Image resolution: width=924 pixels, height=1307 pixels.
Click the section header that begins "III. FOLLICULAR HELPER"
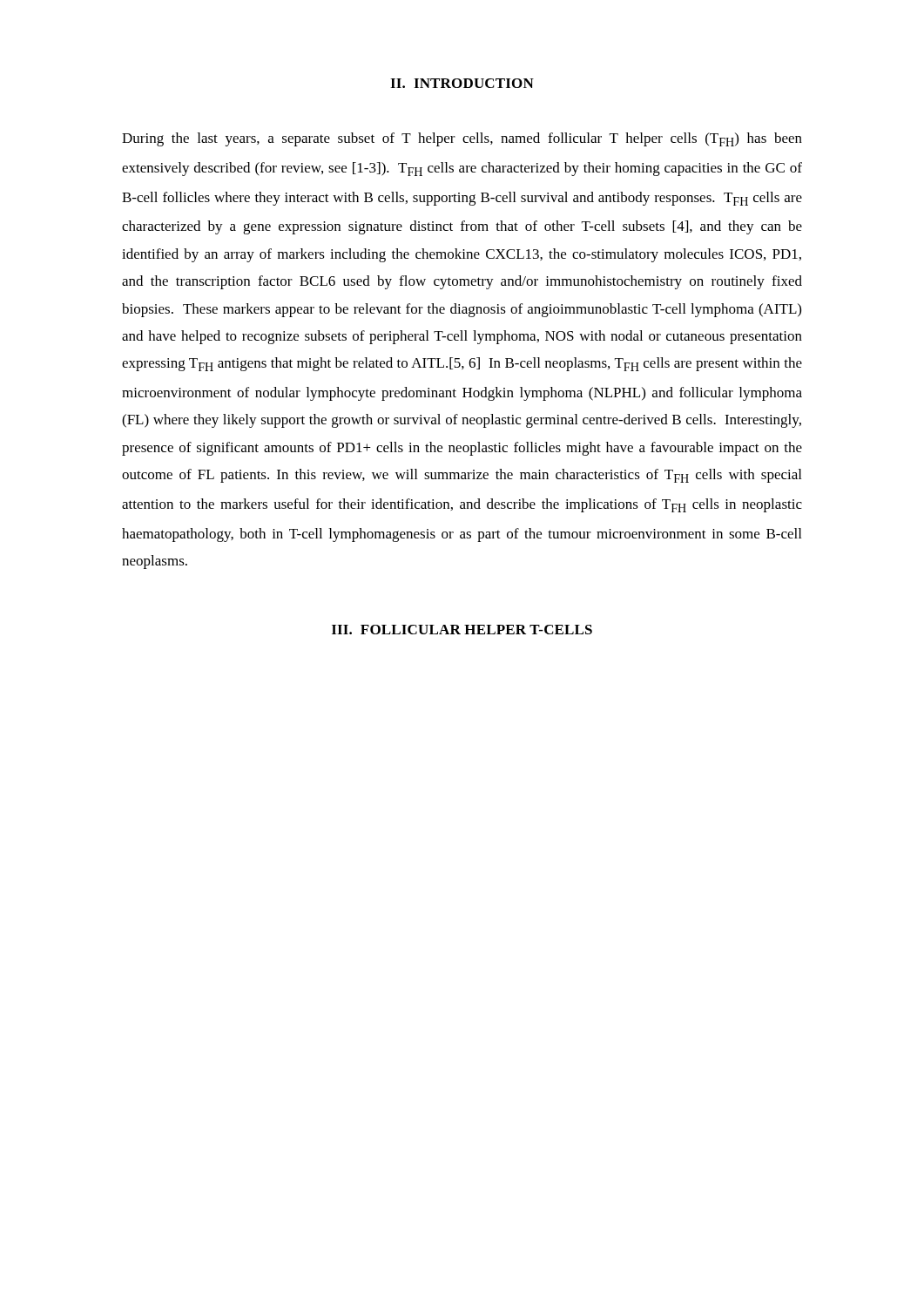[x=462, y=630]
